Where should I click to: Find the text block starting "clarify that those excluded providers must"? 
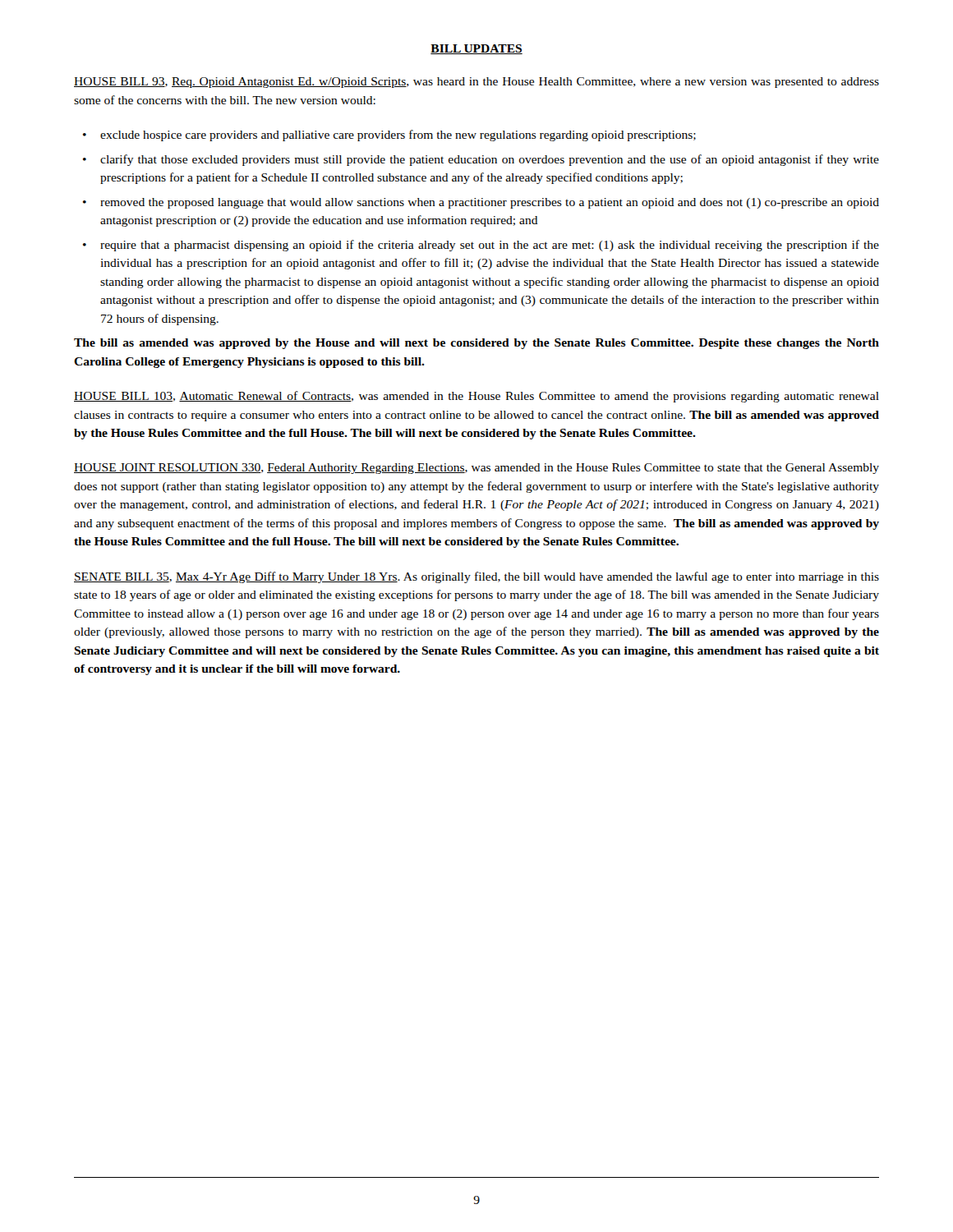point(490,168)
